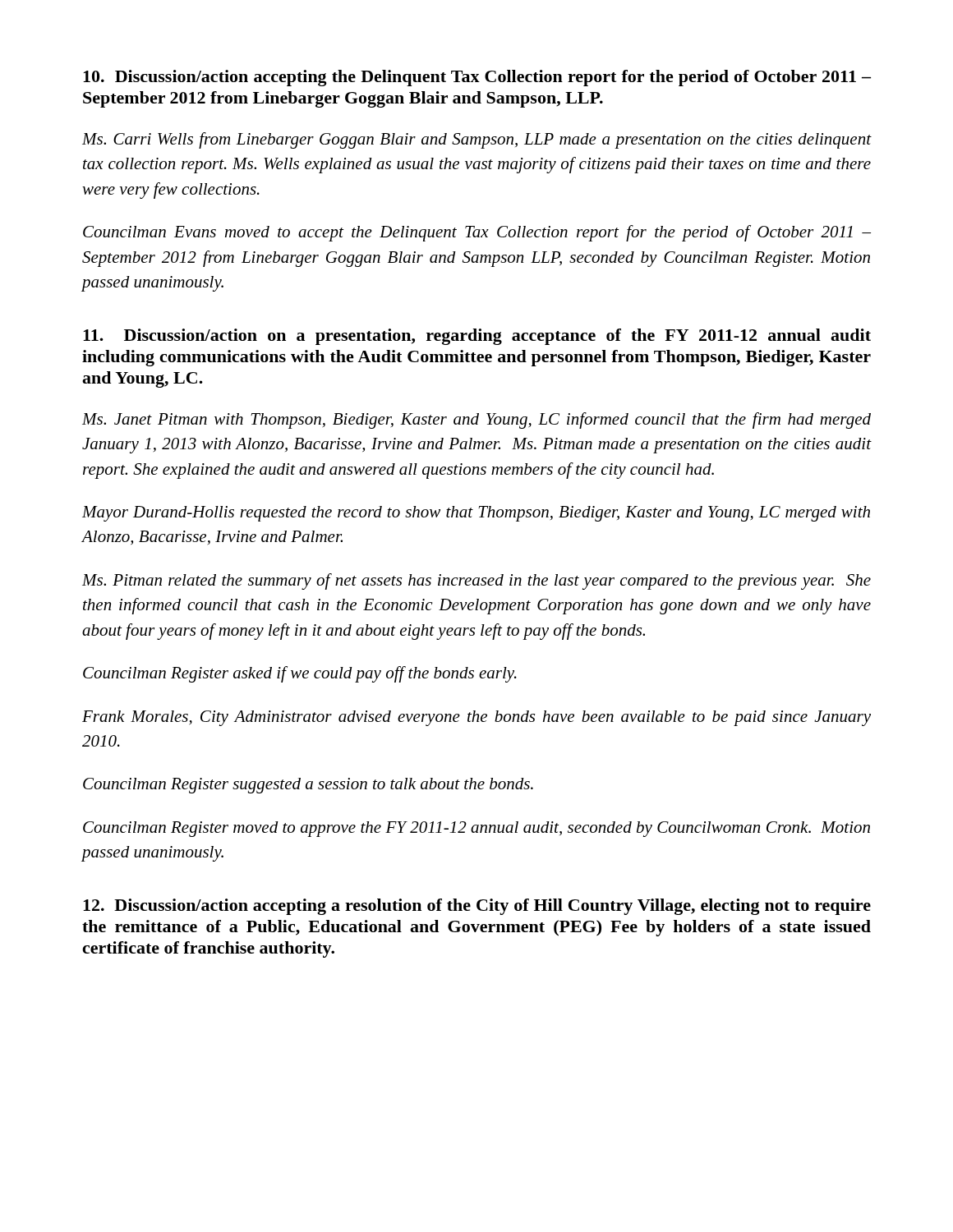The image size is (953, 1232).
Task: Point to the text starting "Ms. Janet Pitman with Thompson, Biediger,"
Action: (x=476, y=444)
